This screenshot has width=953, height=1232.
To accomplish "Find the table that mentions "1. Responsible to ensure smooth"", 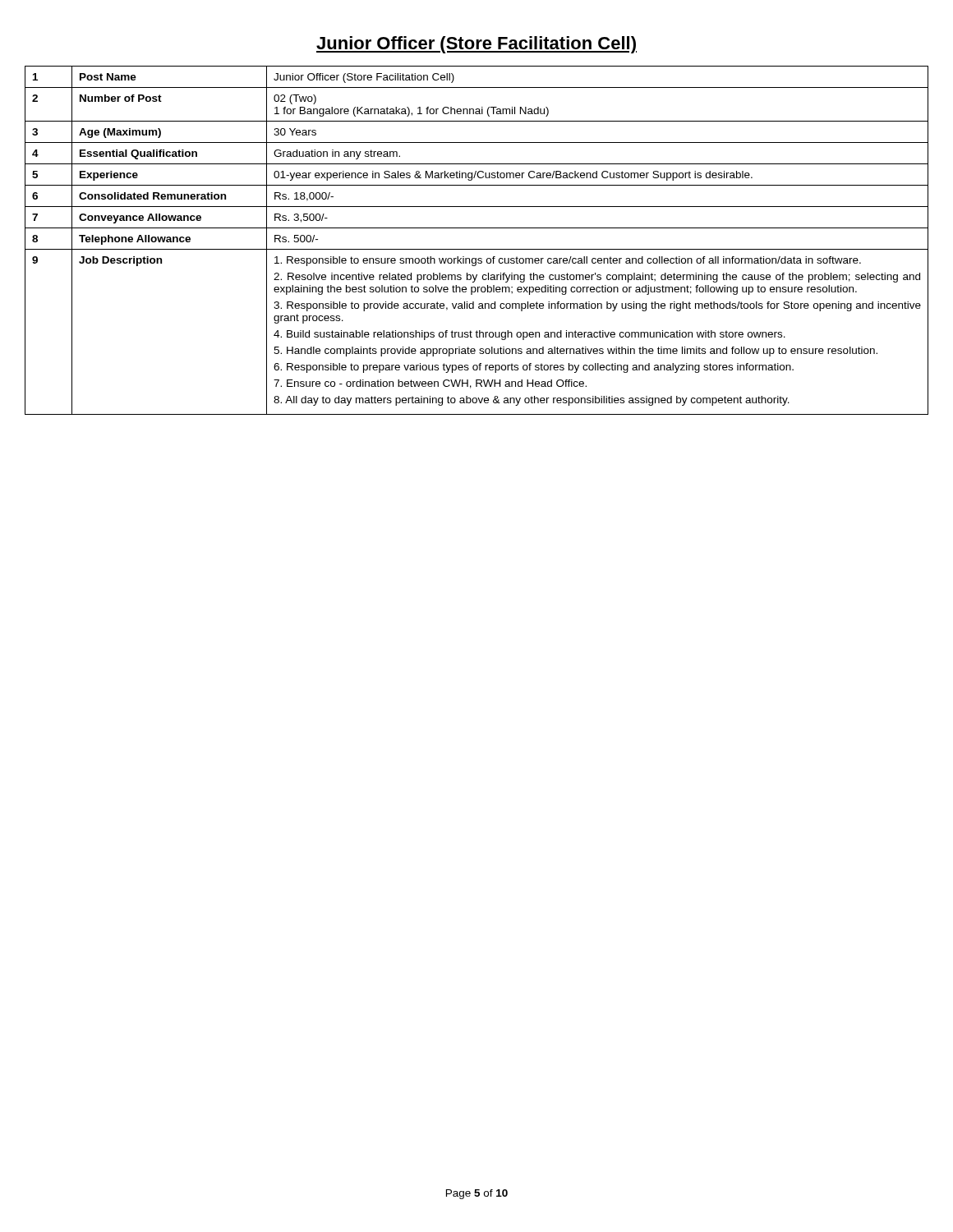I will [476, 240].
